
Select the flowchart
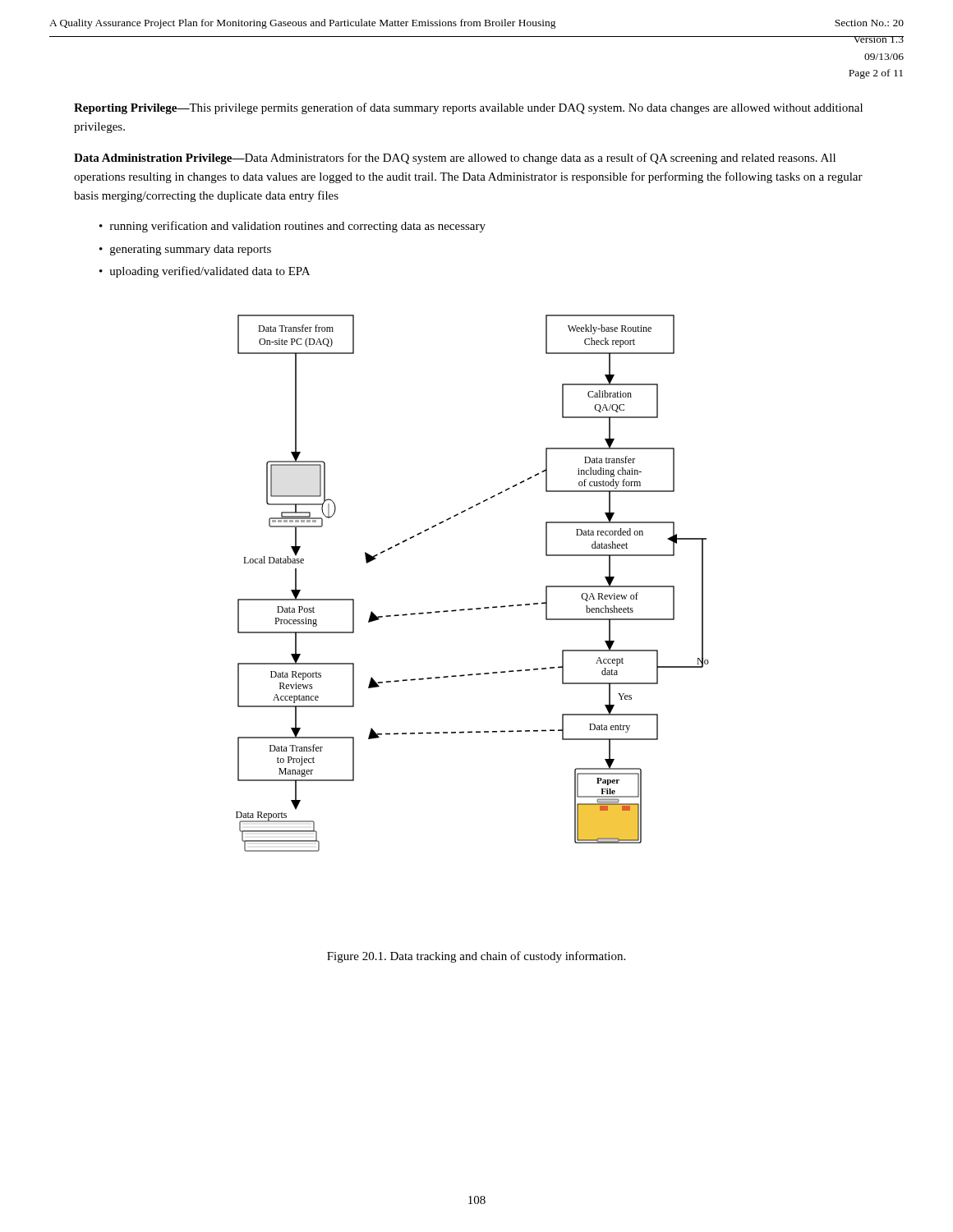coord(476,621)
